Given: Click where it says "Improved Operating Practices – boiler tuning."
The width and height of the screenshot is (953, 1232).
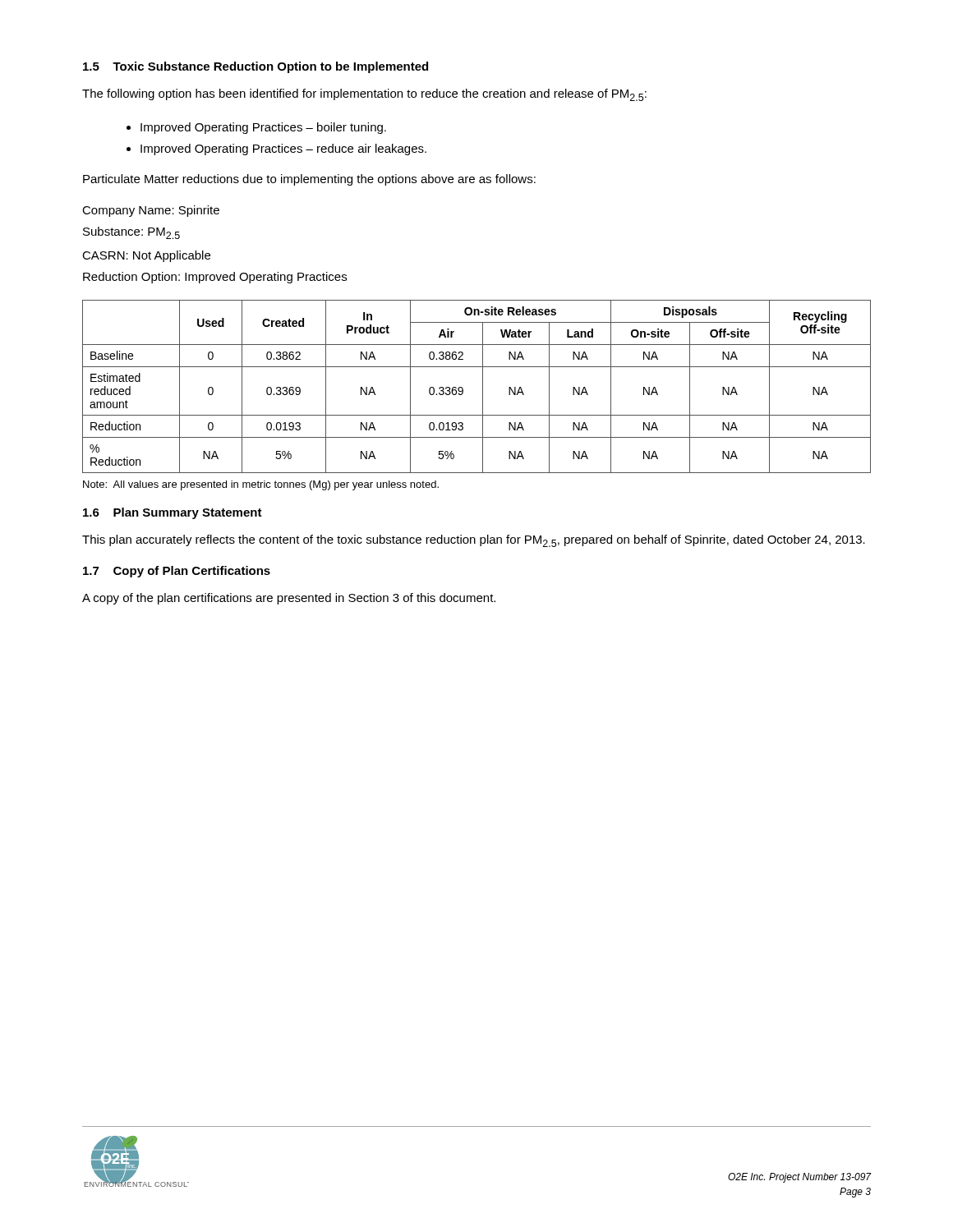Looking at the screenshot, I should point(263,127).
